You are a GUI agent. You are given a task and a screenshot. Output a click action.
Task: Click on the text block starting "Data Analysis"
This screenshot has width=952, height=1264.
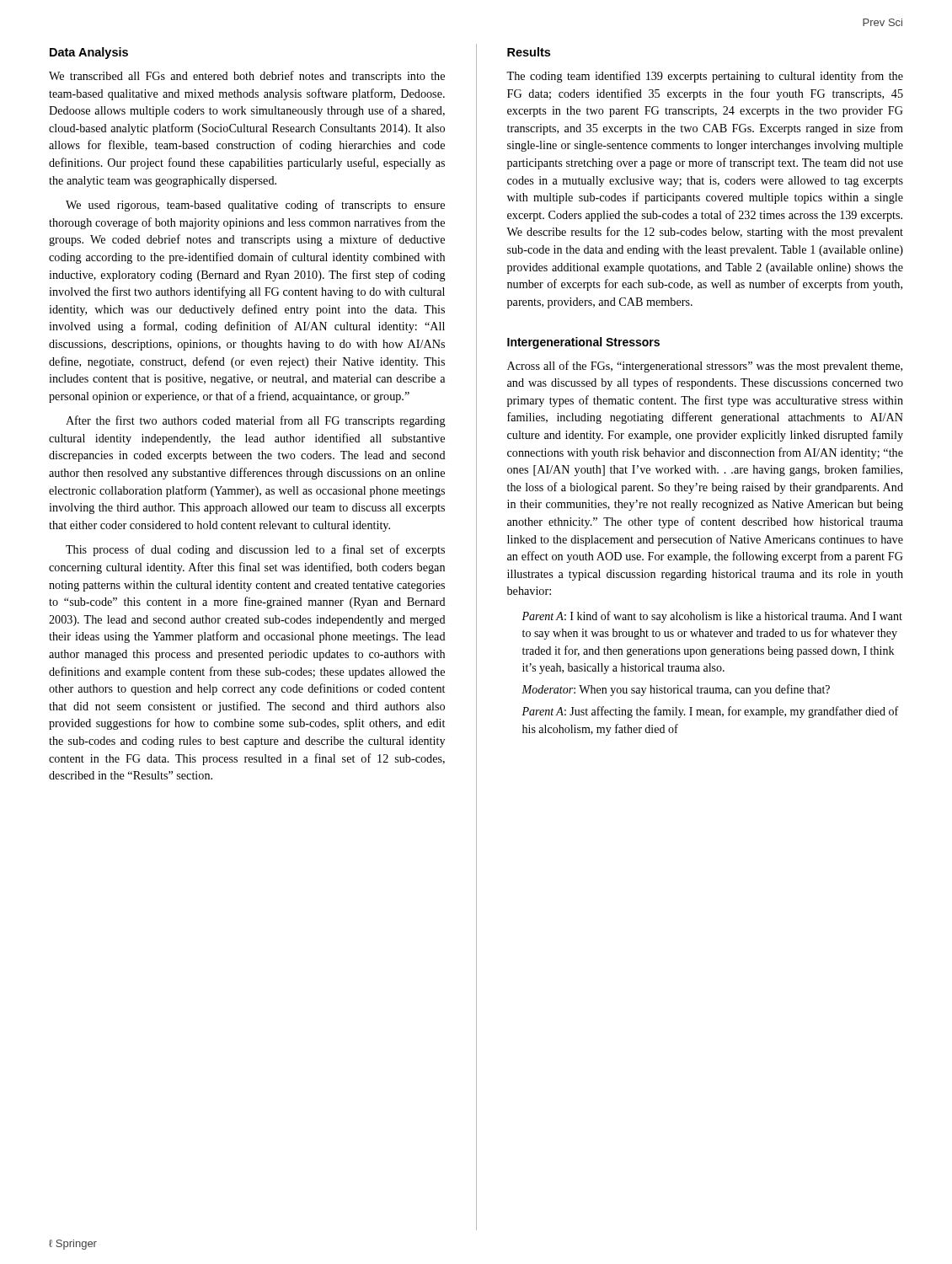click(89, 52)
